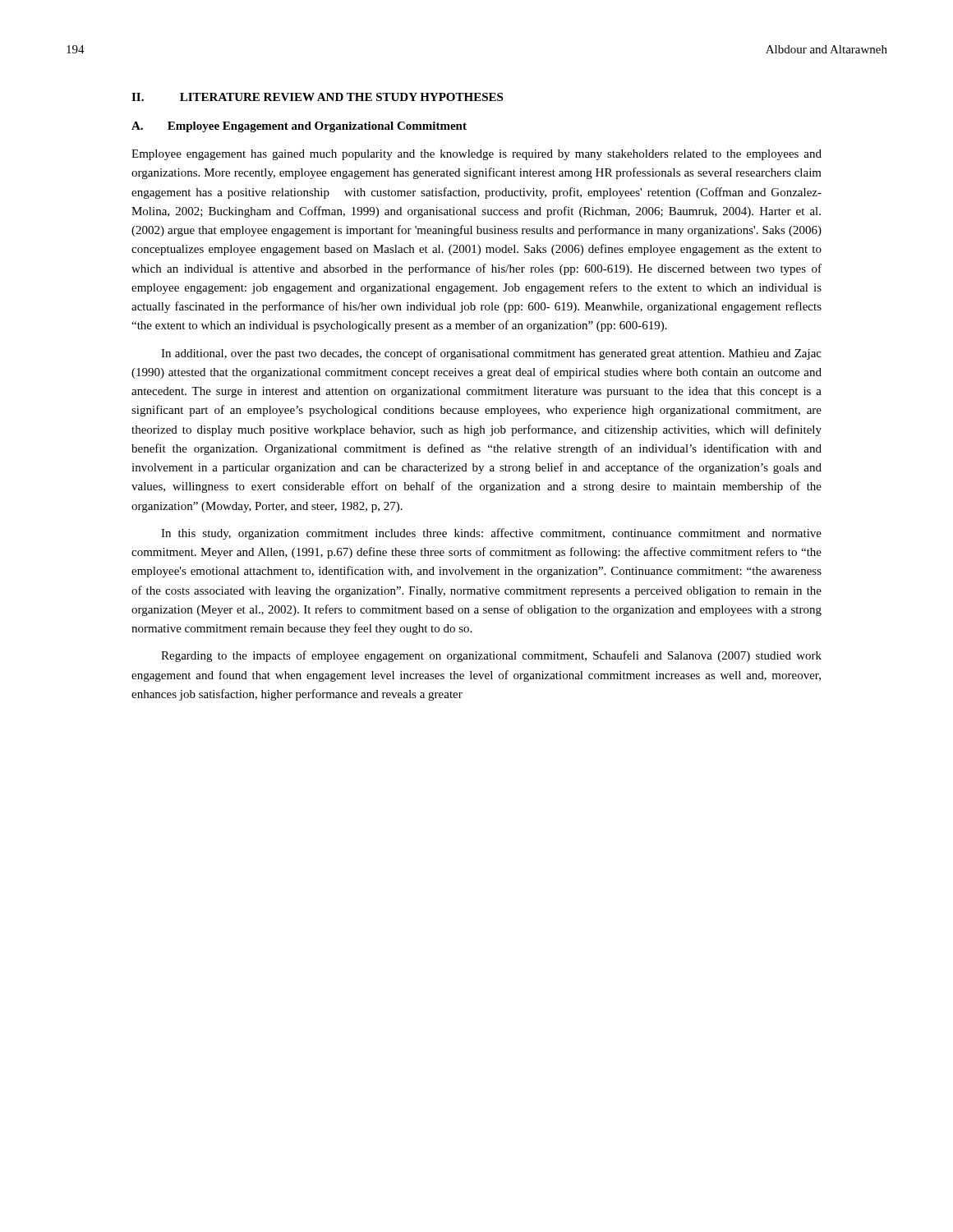Point to the block beginning "In additional, over the past"
The width and height of the screenshot is (953, 1232).
click(476, 429)
